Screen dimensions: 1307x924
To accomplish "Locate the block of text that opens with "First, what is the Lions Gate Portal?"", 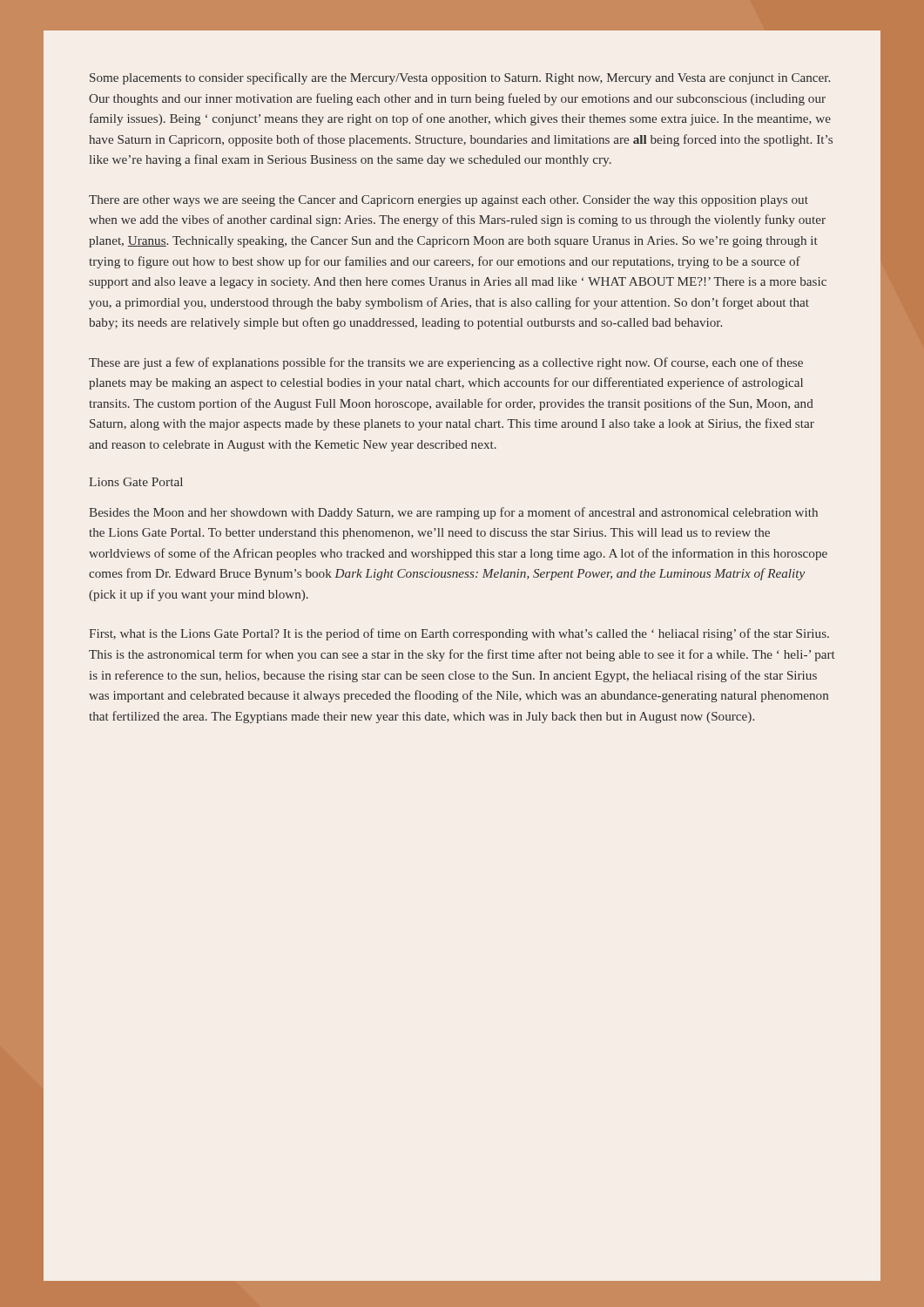I will (x=462, y=674).
